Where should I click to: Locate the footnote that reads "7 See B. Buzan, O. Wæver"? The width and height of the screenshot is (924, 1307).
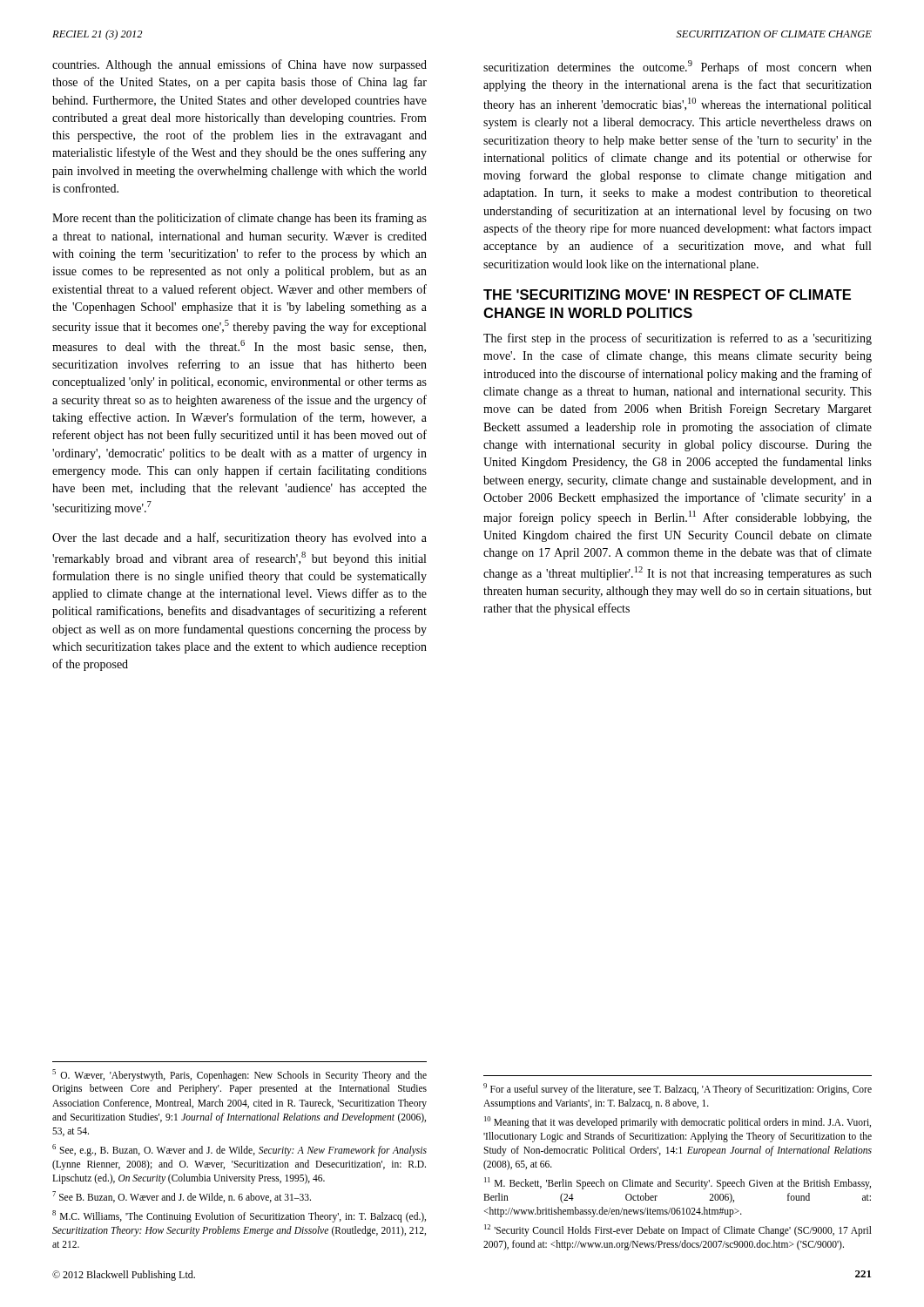[x=240, y=1196]
